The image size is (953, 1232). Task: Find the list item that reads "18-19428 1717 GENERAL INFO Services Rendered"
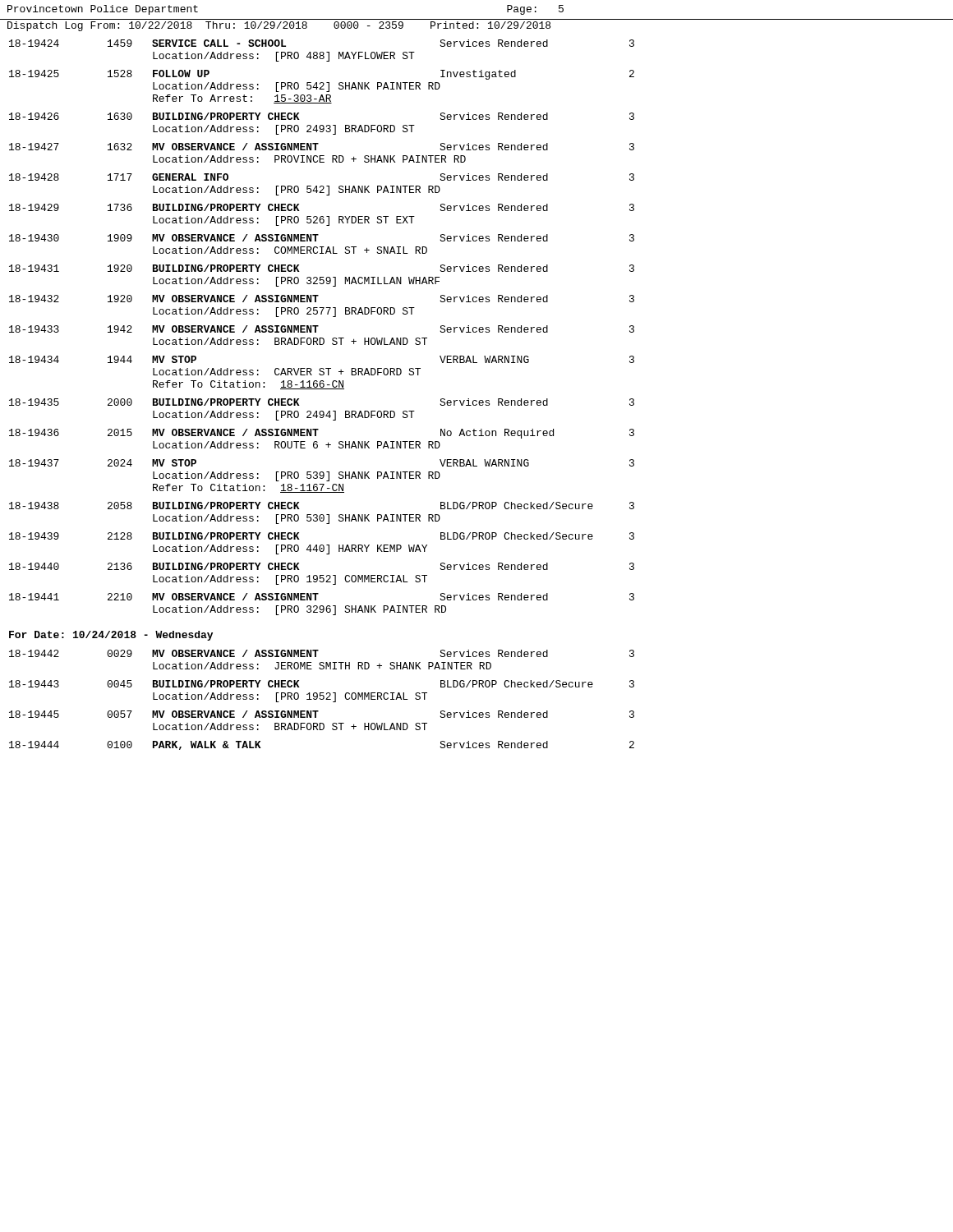(322, 178)
